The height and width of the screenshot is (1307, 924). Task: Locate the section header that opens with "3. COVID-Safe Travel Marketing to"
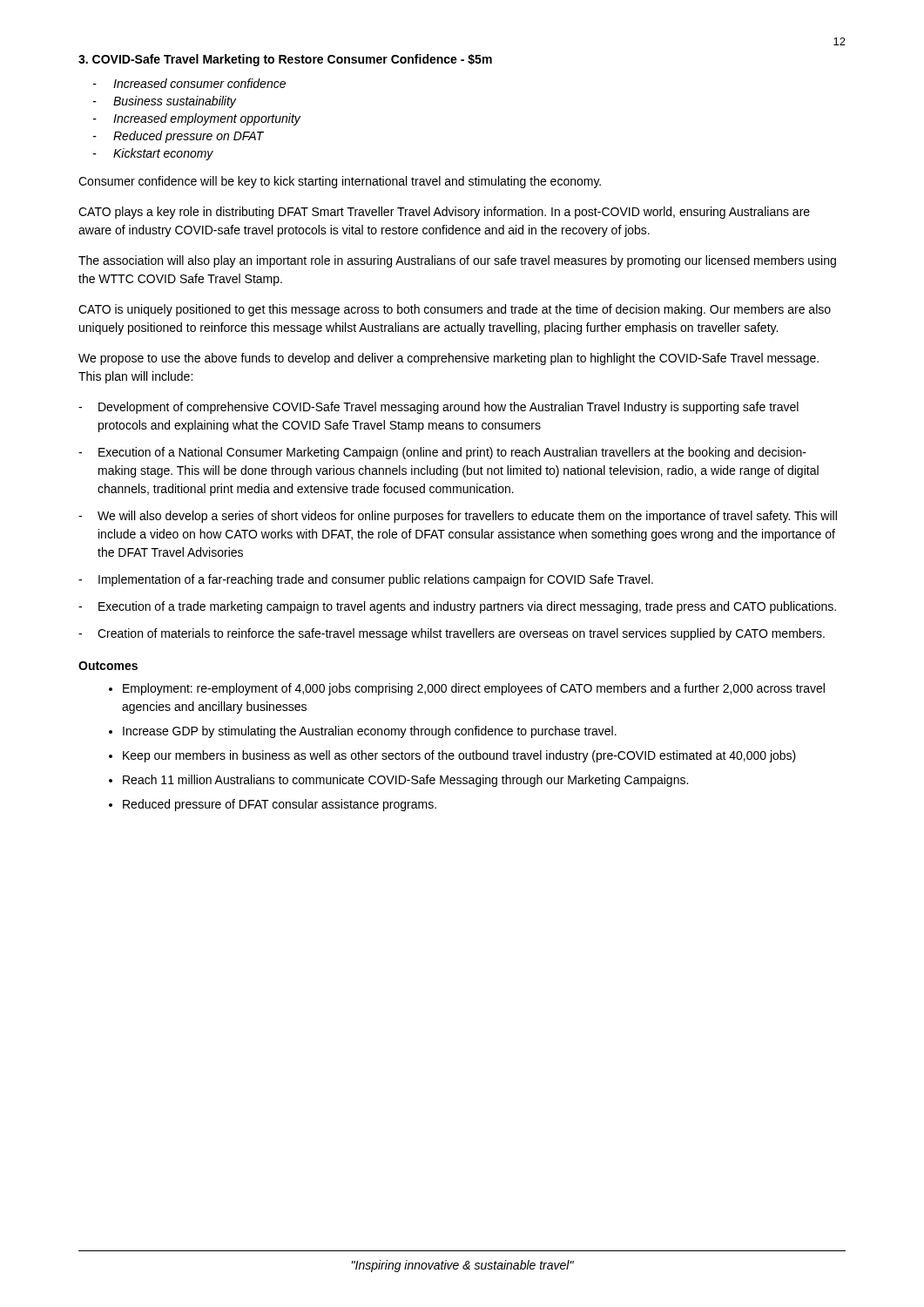coord(285,59)
